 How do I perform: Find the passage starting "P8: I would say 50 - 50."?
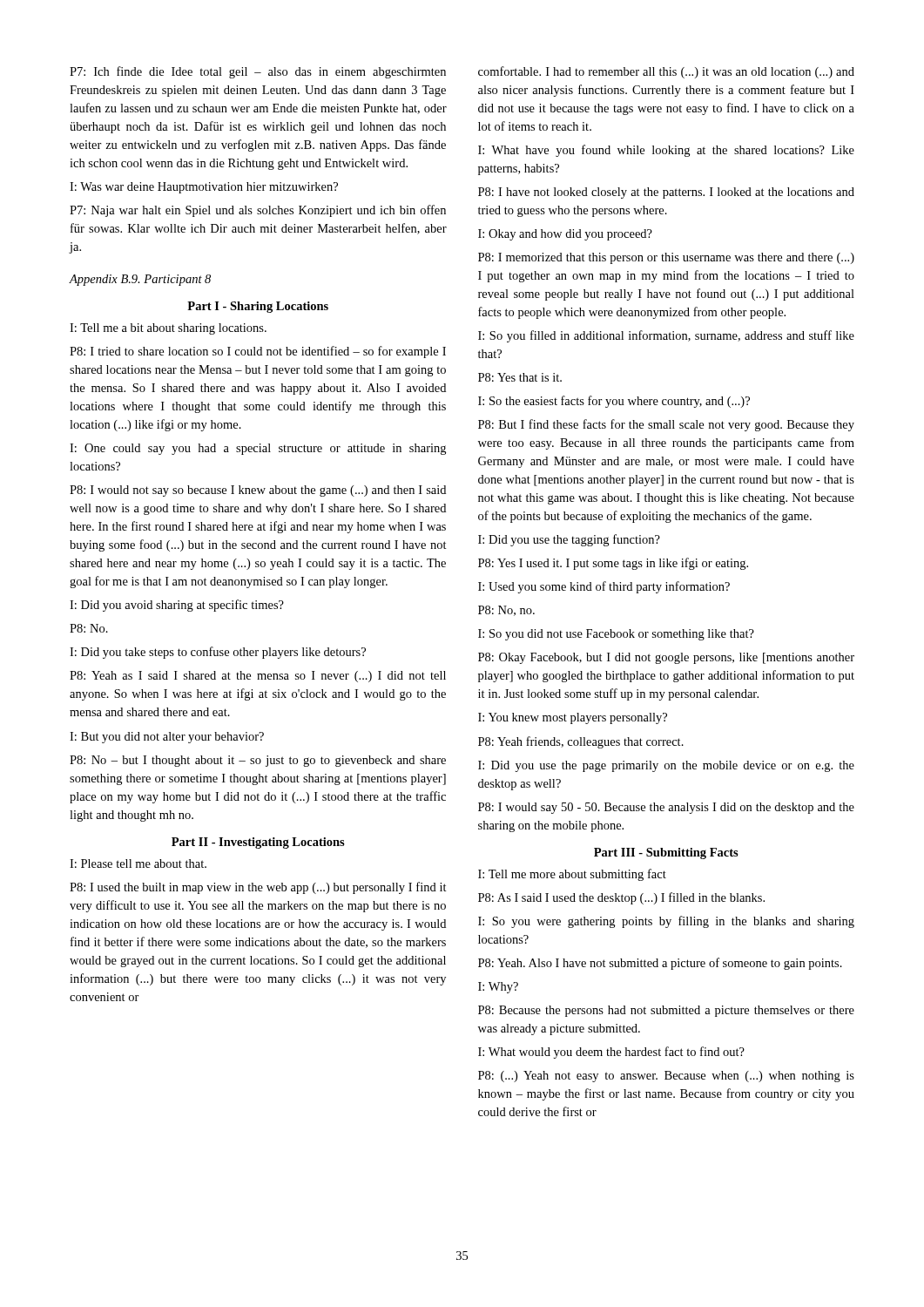(x=666, y=816)
